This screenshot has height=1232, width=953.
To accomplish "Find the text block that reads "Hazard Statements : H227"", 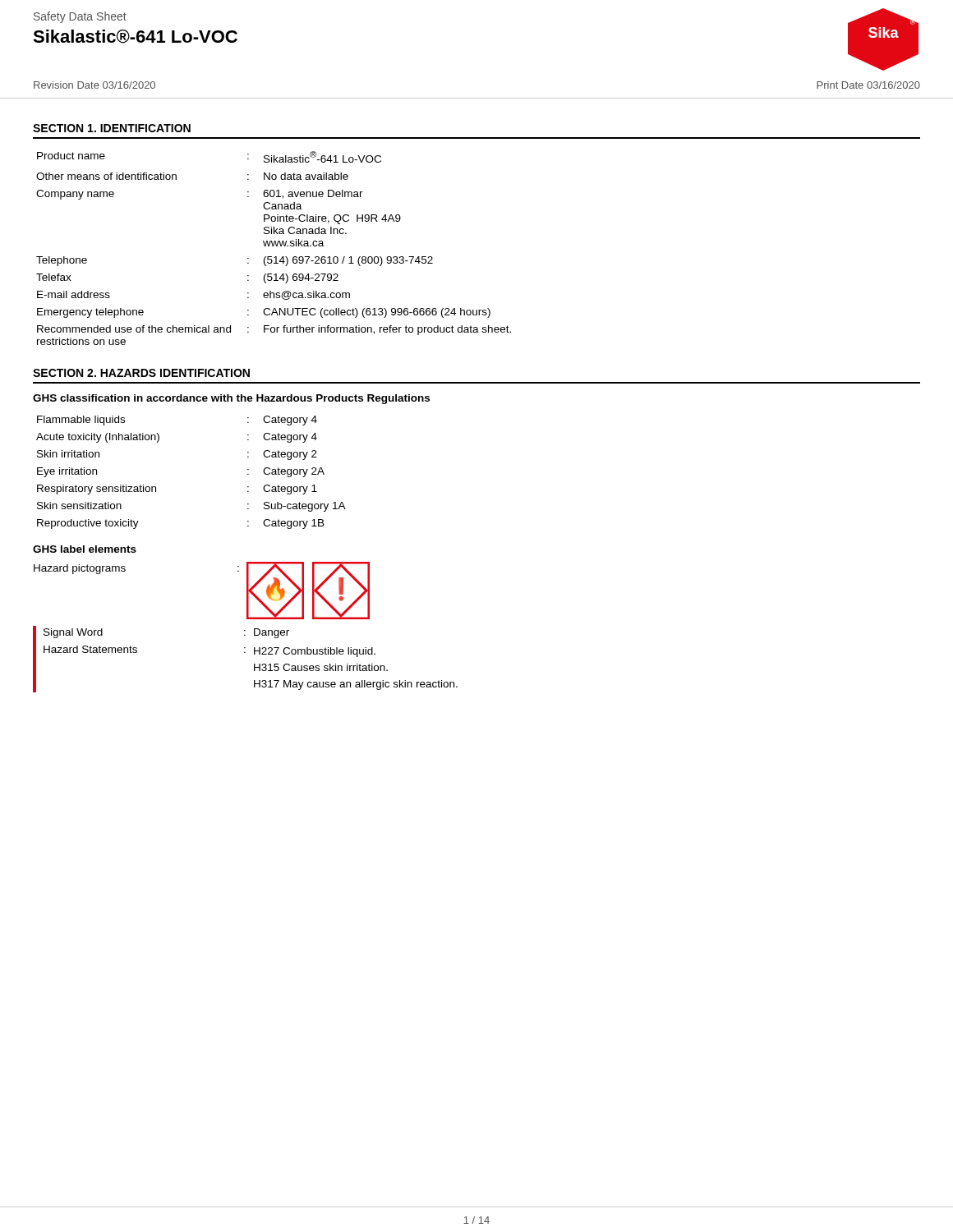I will [x=251, y=668].
